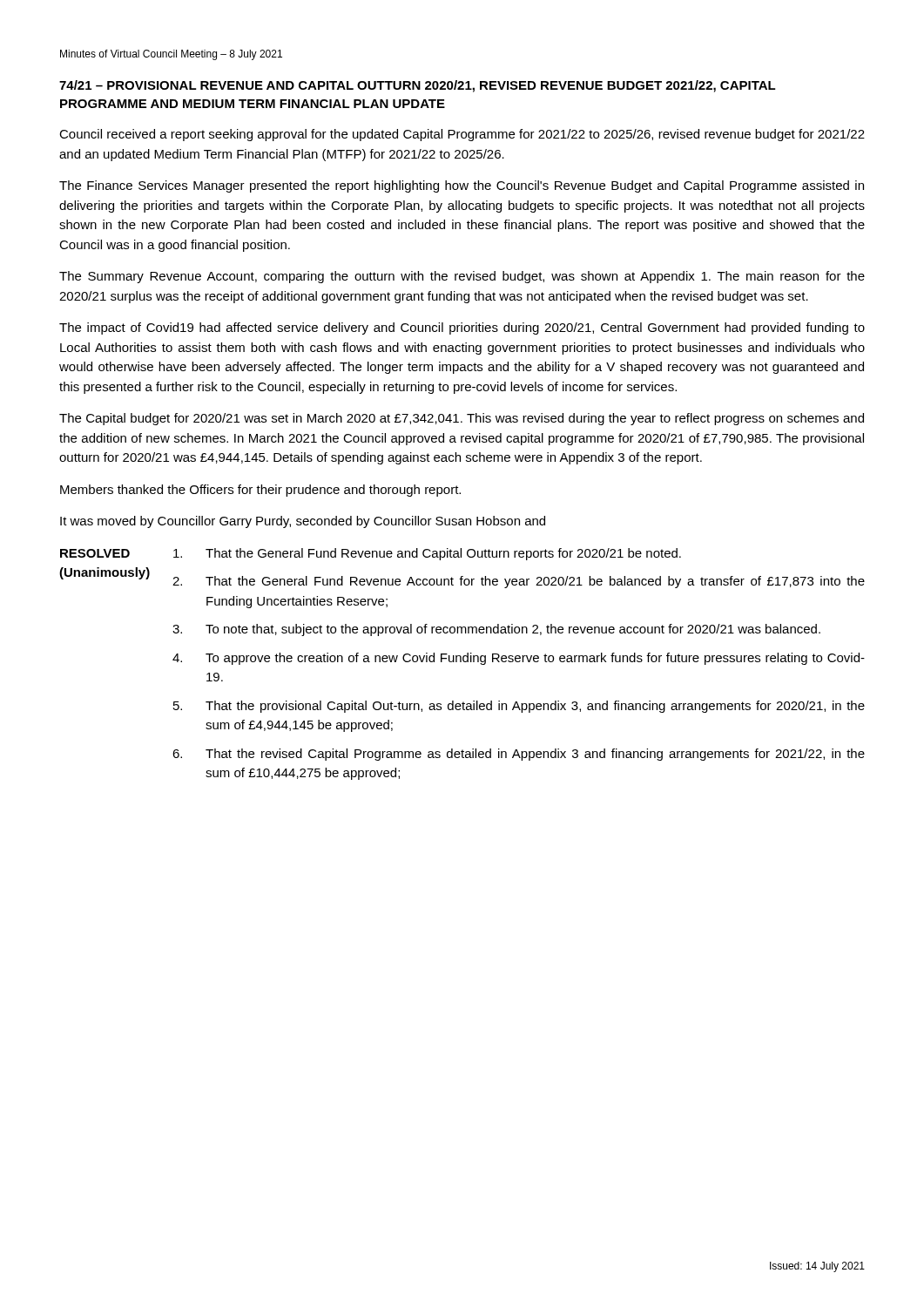Find the passage starting "The impact of Covid19"
The width and height of the screenshot is (924, 1307).
[x=462, y=357]
